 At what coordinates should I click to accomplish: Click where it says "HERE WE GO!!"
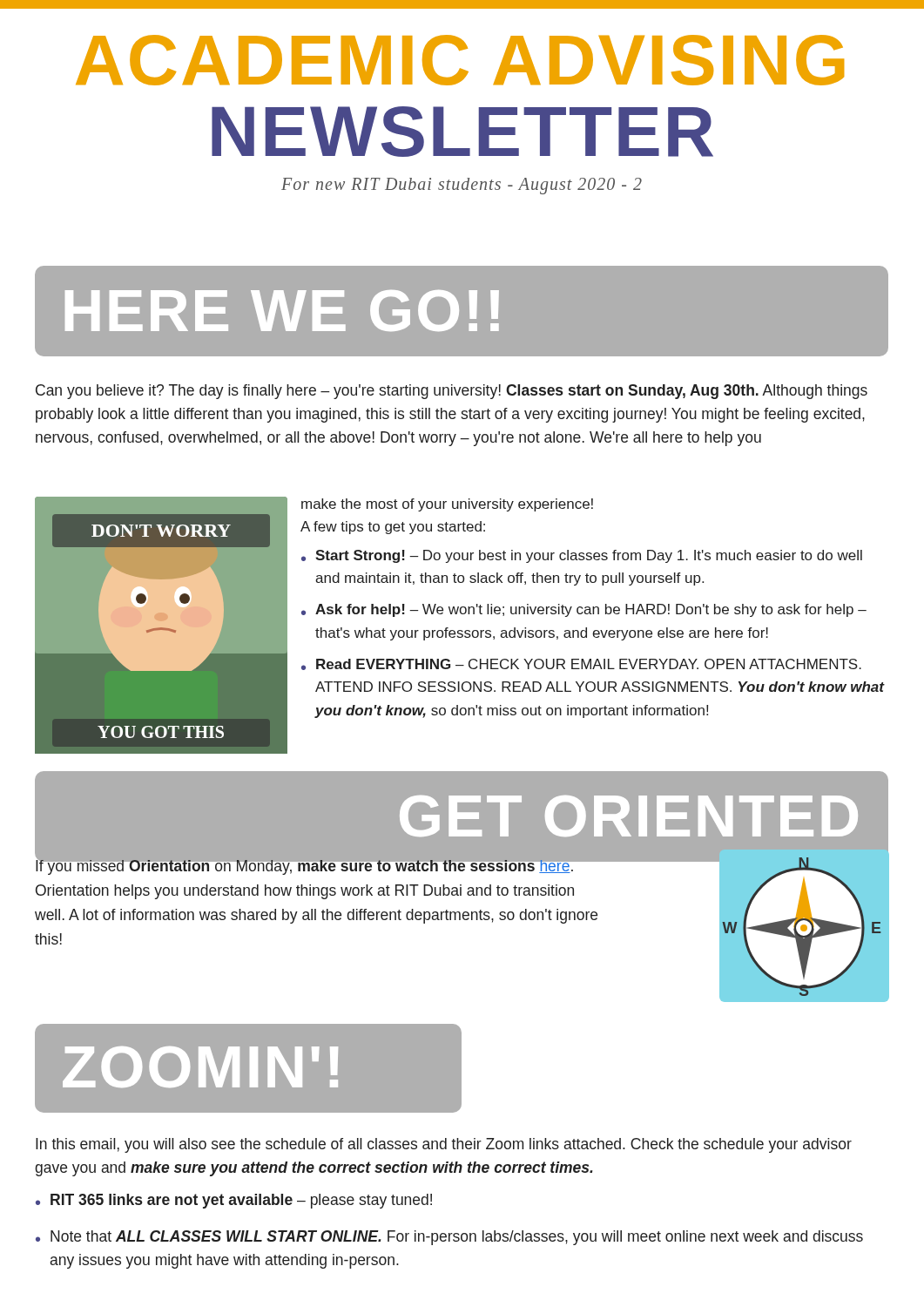tap(284, 310)
